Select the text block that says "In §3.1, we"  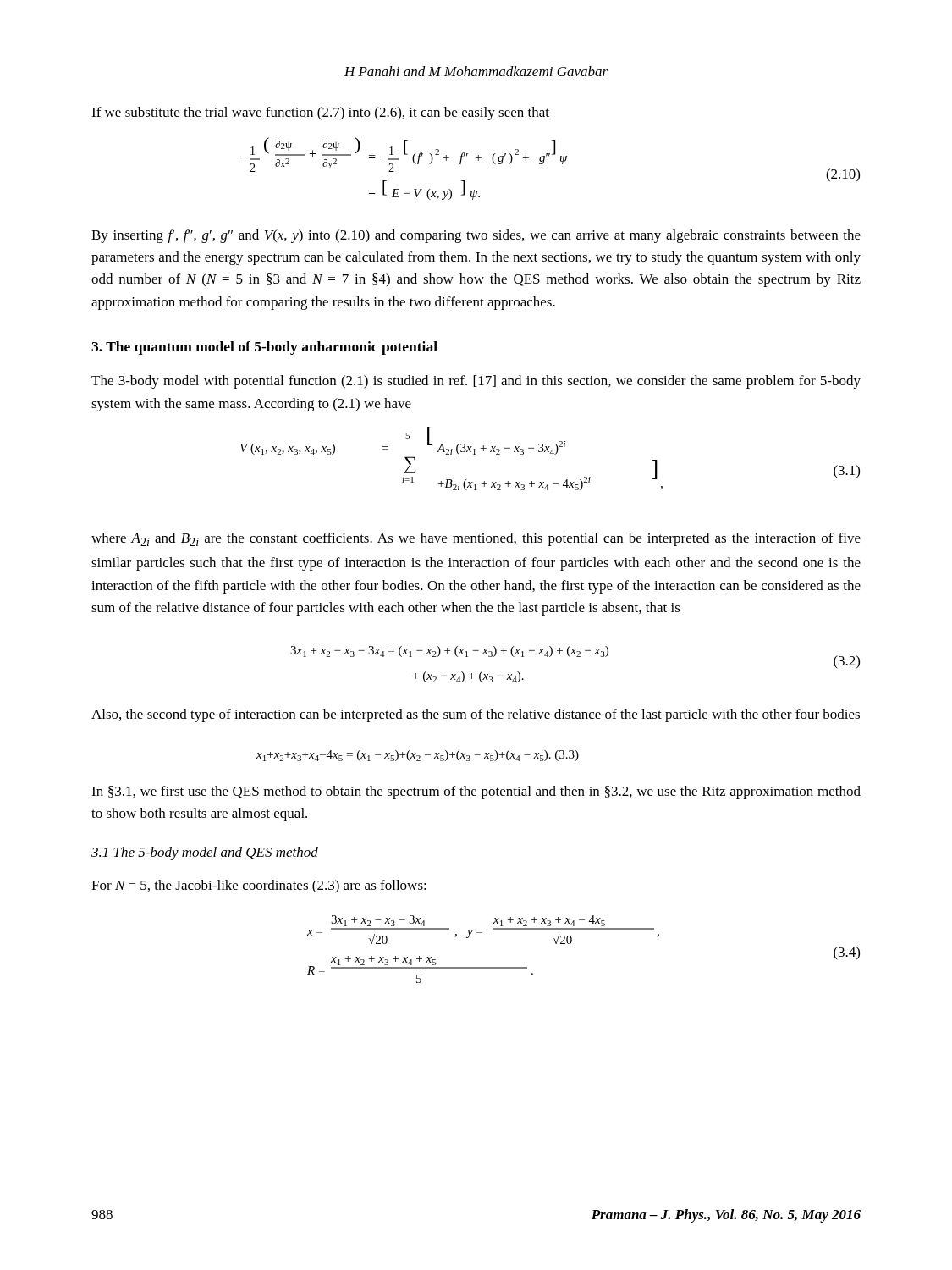click(476, 803)
